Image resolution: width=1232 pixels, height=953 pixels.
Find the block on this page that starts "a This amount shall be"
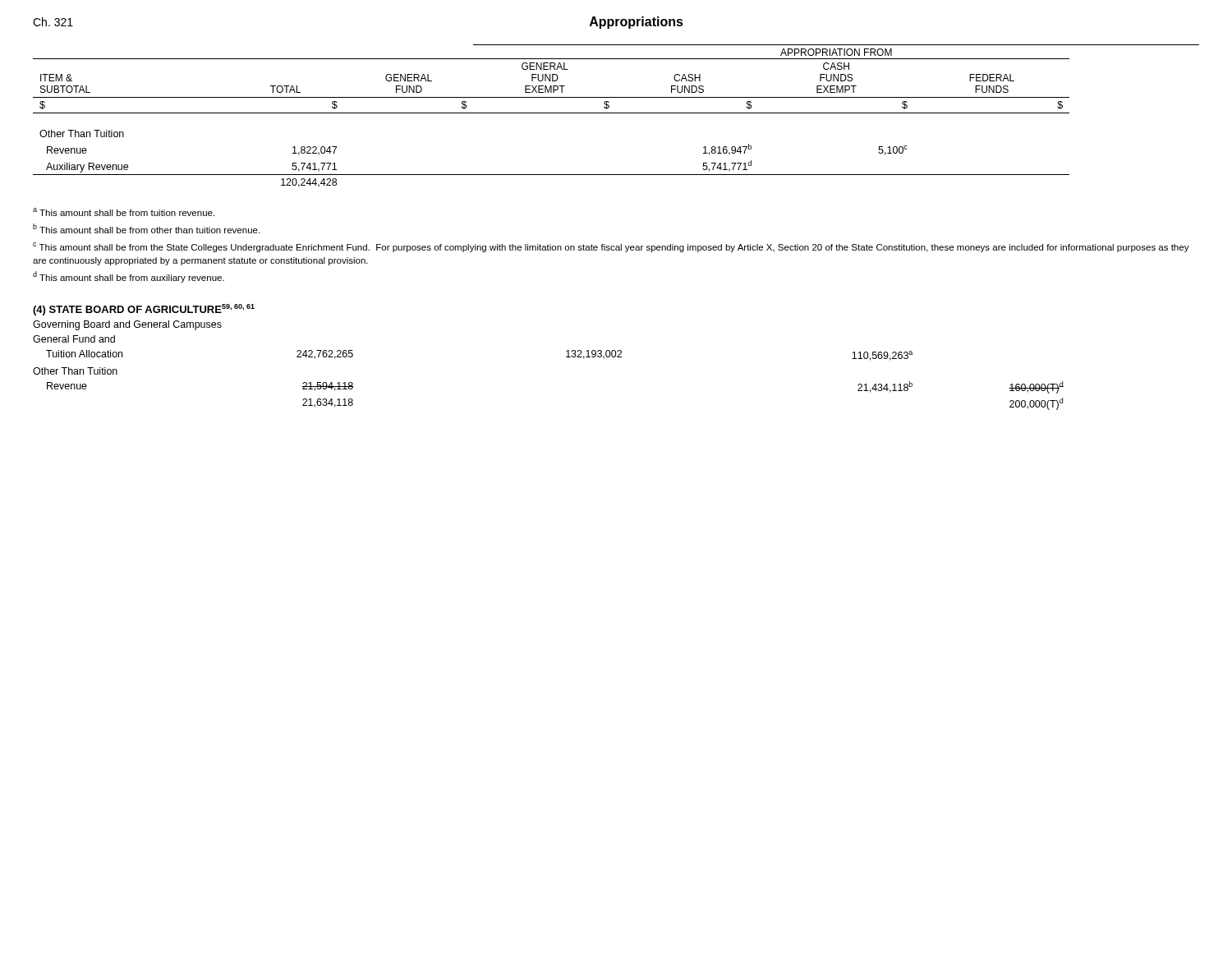[x=124, y=212]
